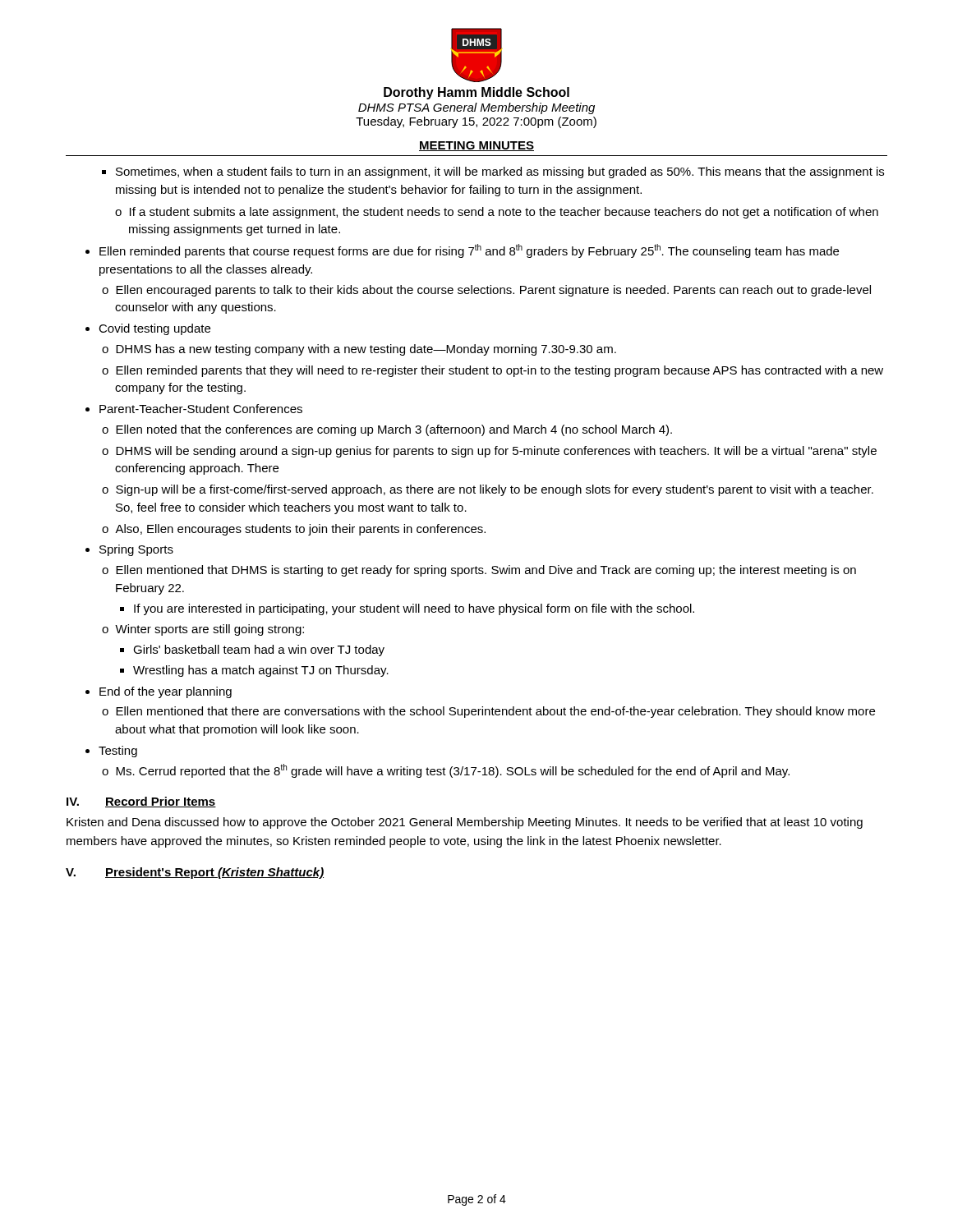
Task: Select the text block with the text "Kristen and Dena discussed how to approve"
Action: point(464,831)
